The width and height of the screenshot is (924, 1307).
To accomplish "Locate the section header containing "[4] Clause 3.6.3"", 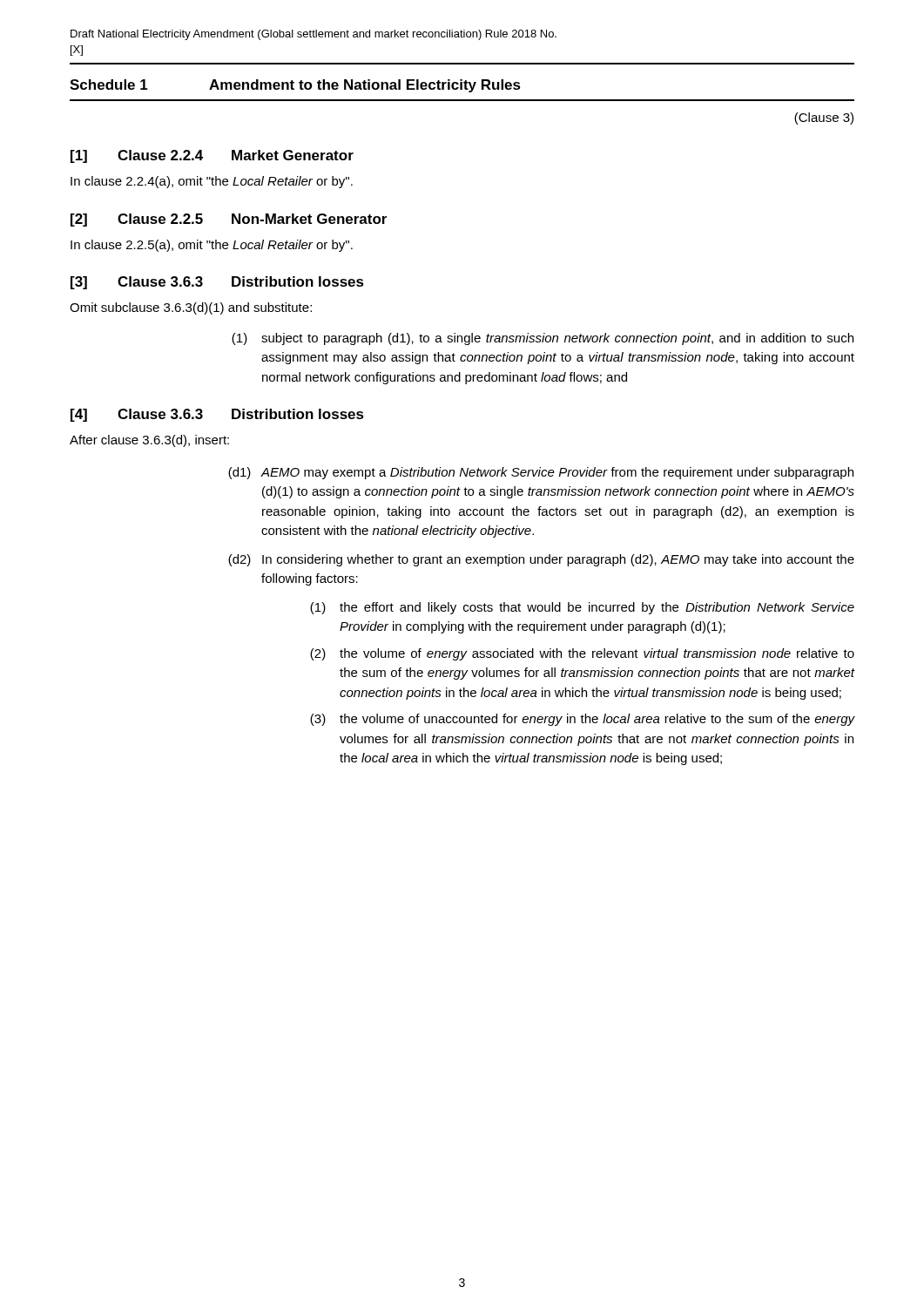I will [162, 415].
